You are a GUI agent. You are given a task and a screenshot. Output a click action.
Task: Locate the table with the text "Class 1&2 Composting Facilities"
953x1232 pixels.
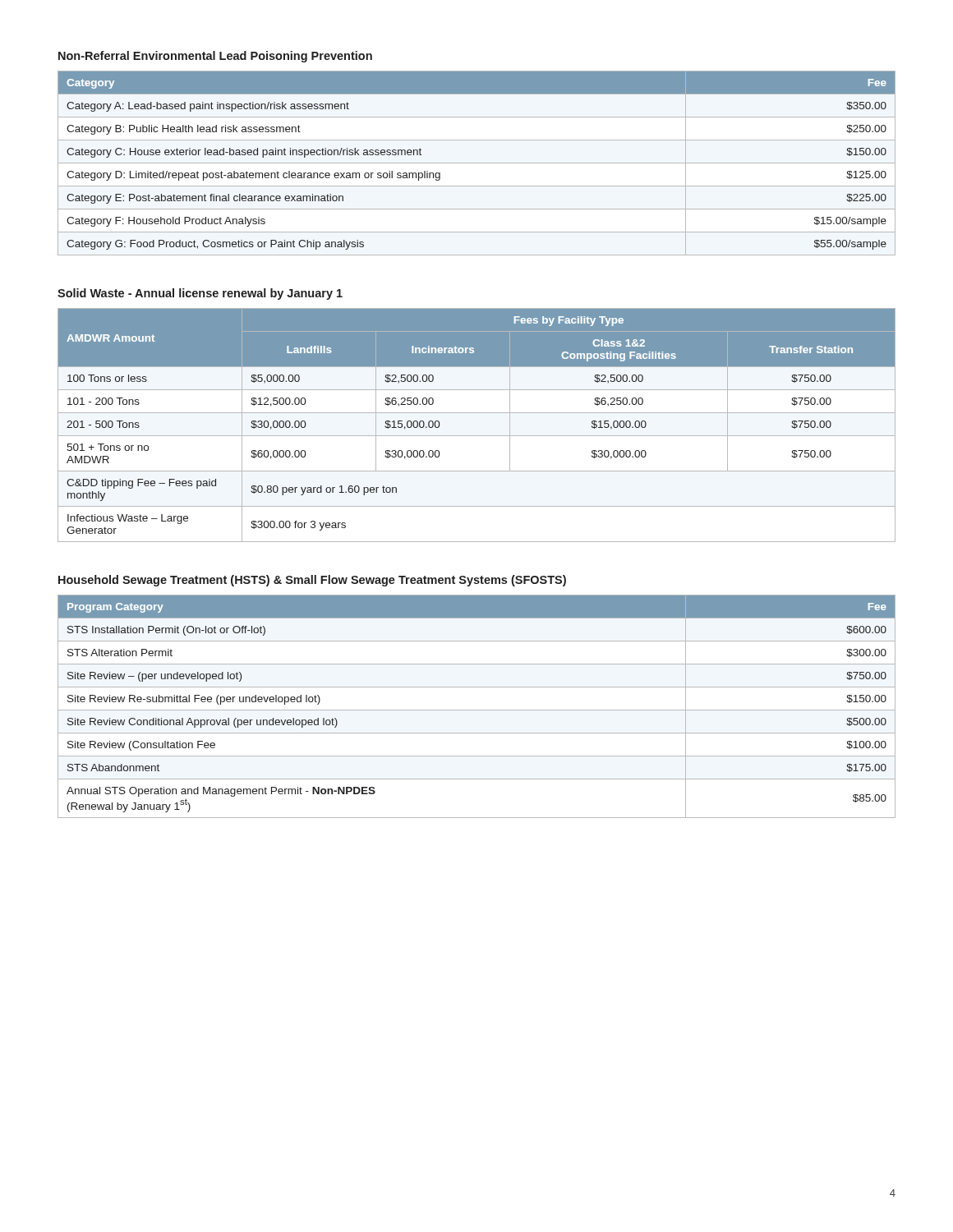coord(476,425)
